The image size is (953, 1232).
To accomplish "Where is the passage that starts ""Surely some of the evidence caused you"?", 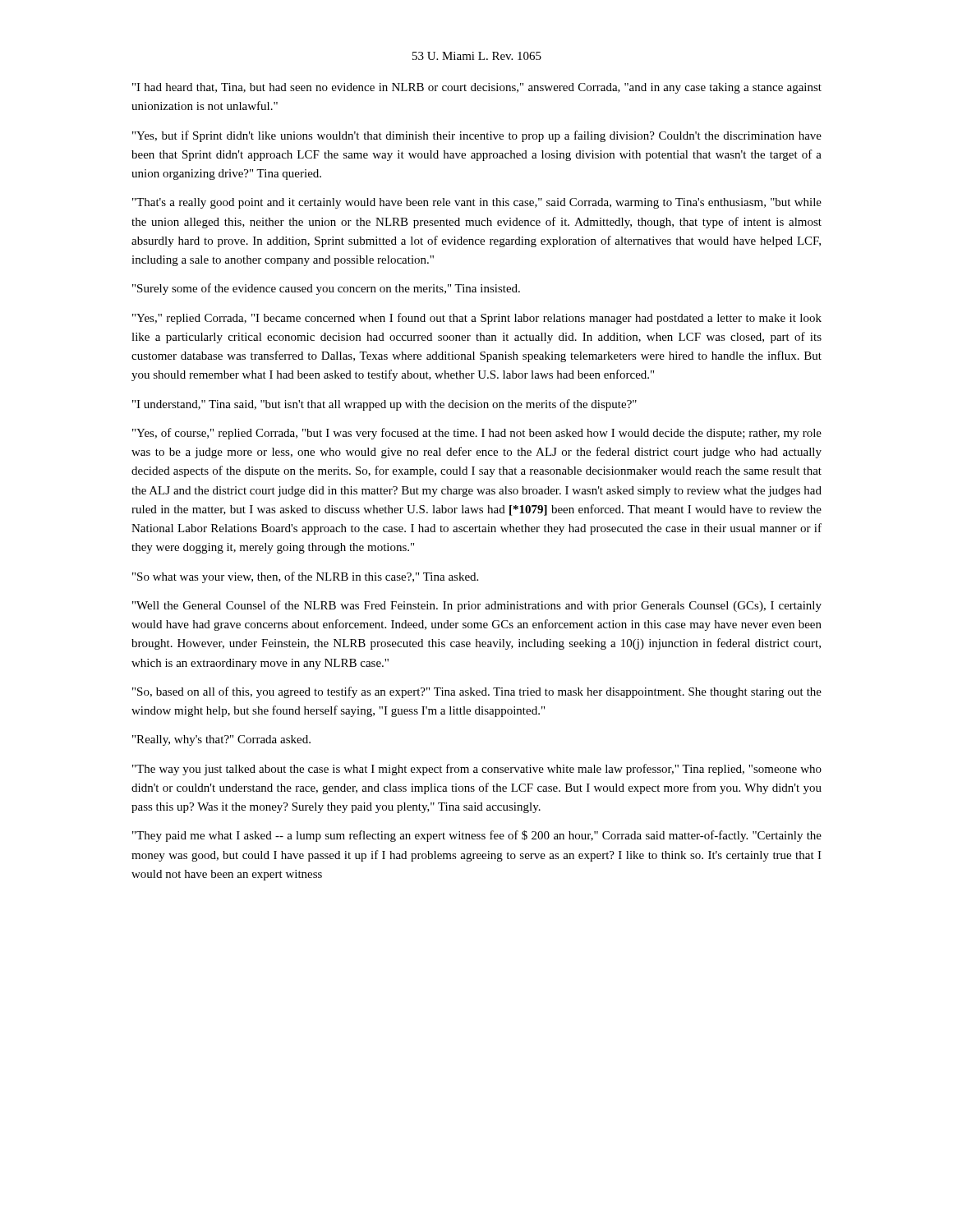I will (x=326, y=288).
